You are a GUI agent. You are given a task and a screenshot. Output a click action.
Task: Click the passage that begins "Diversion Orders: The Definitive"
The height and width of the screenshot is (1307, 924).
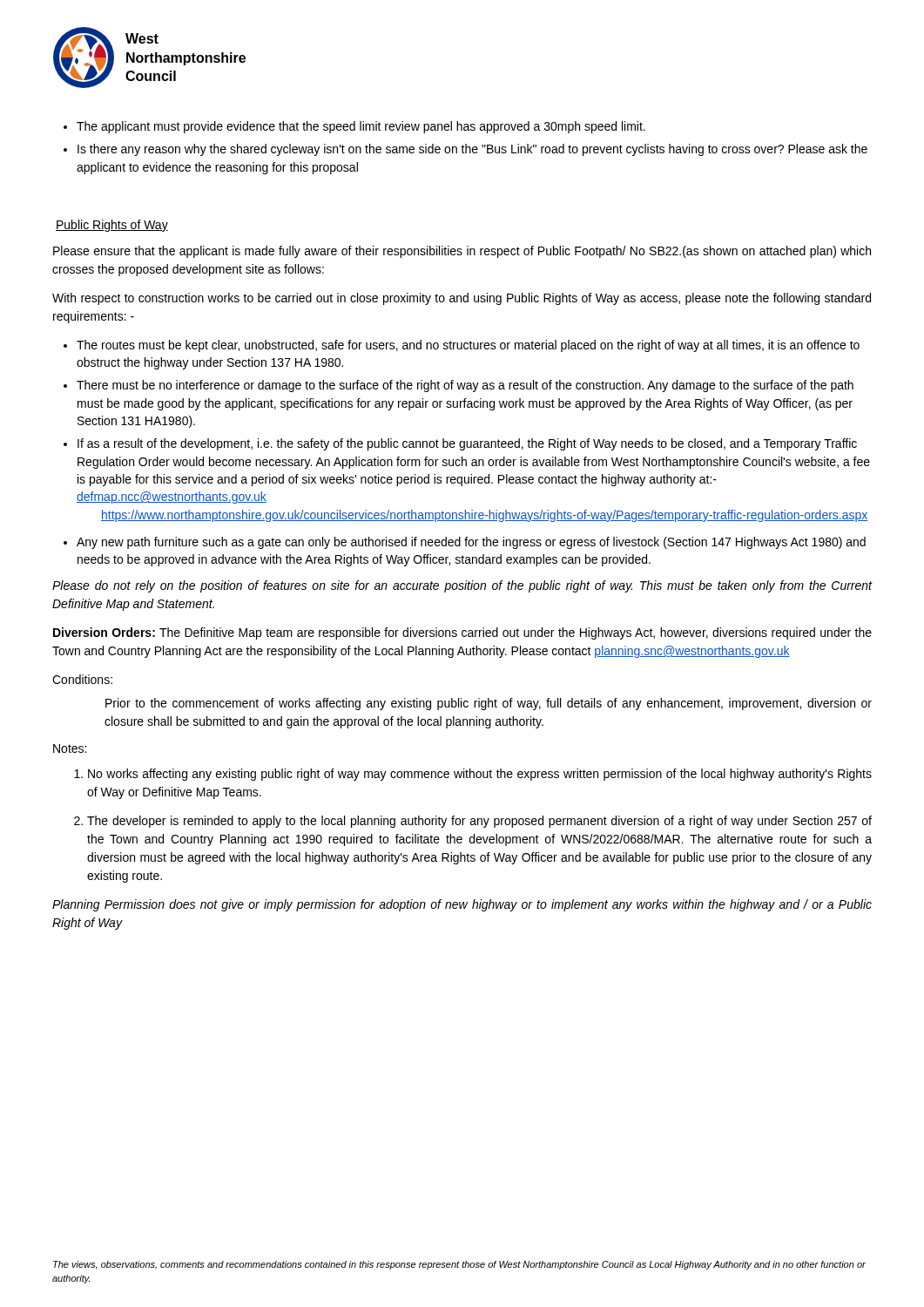462,642
